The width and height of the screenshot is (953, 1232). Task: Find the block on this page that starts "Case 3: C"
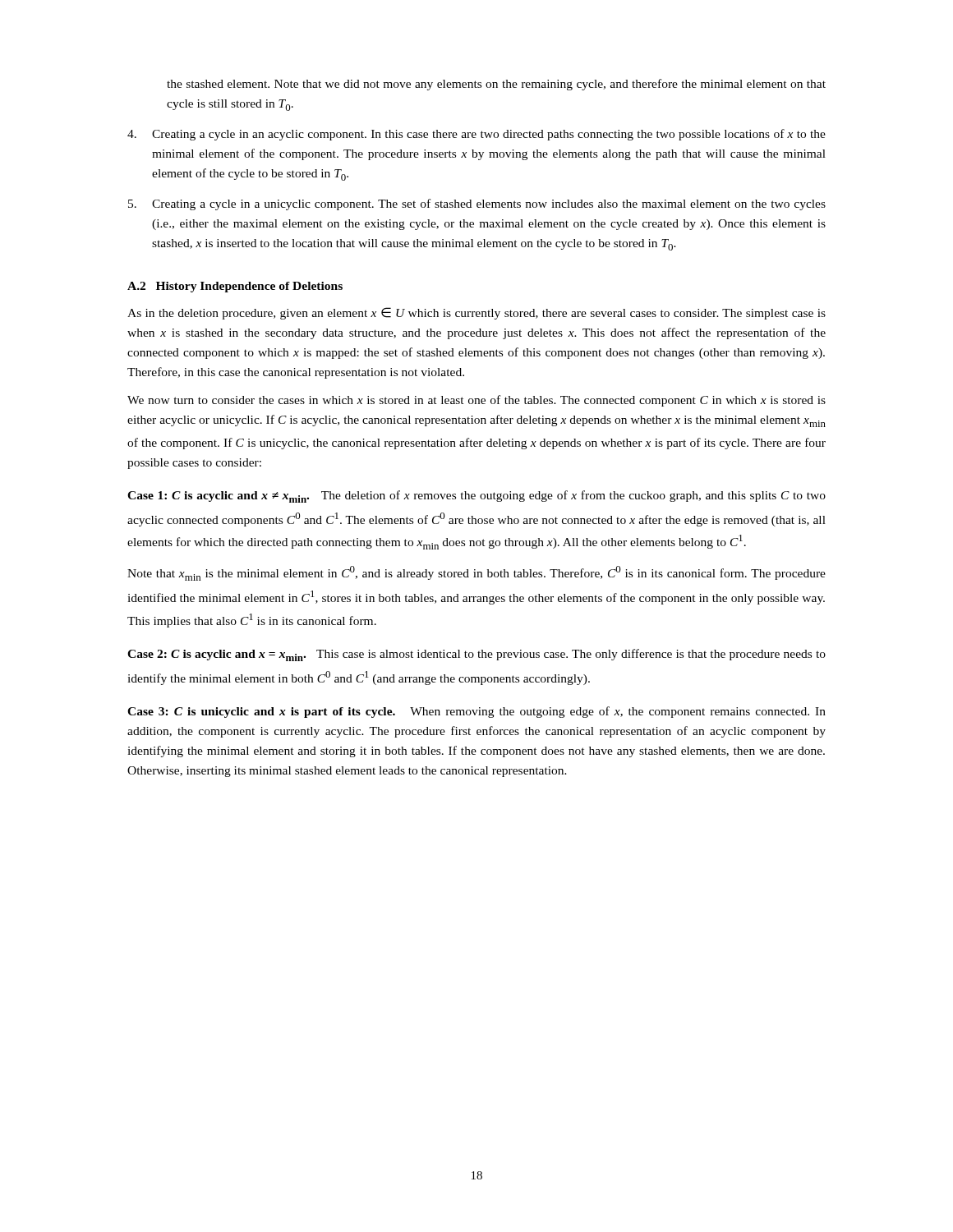(x=476, y=741)
